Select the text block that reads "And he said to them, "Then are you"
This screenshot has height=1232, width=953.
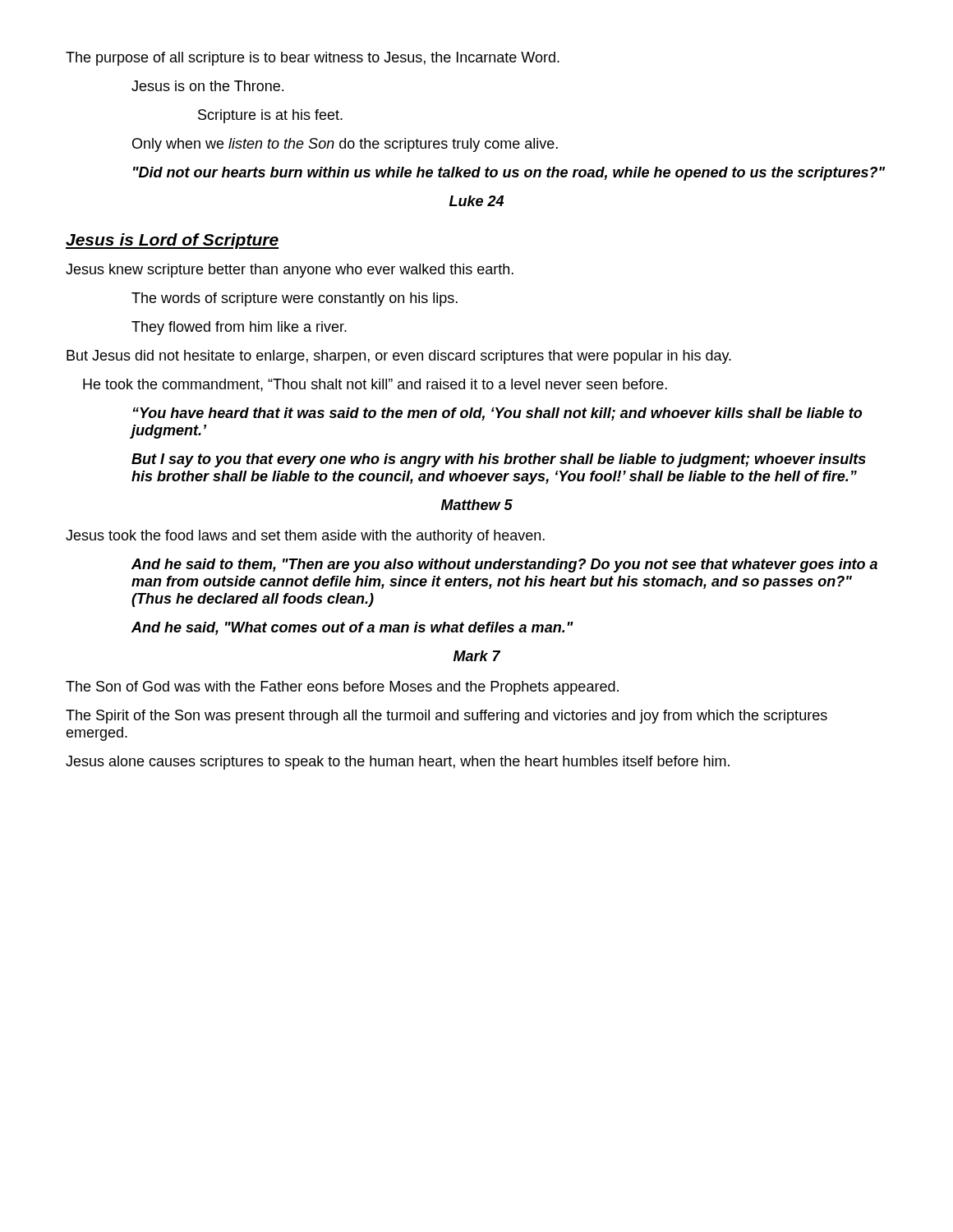pos(505,582)
